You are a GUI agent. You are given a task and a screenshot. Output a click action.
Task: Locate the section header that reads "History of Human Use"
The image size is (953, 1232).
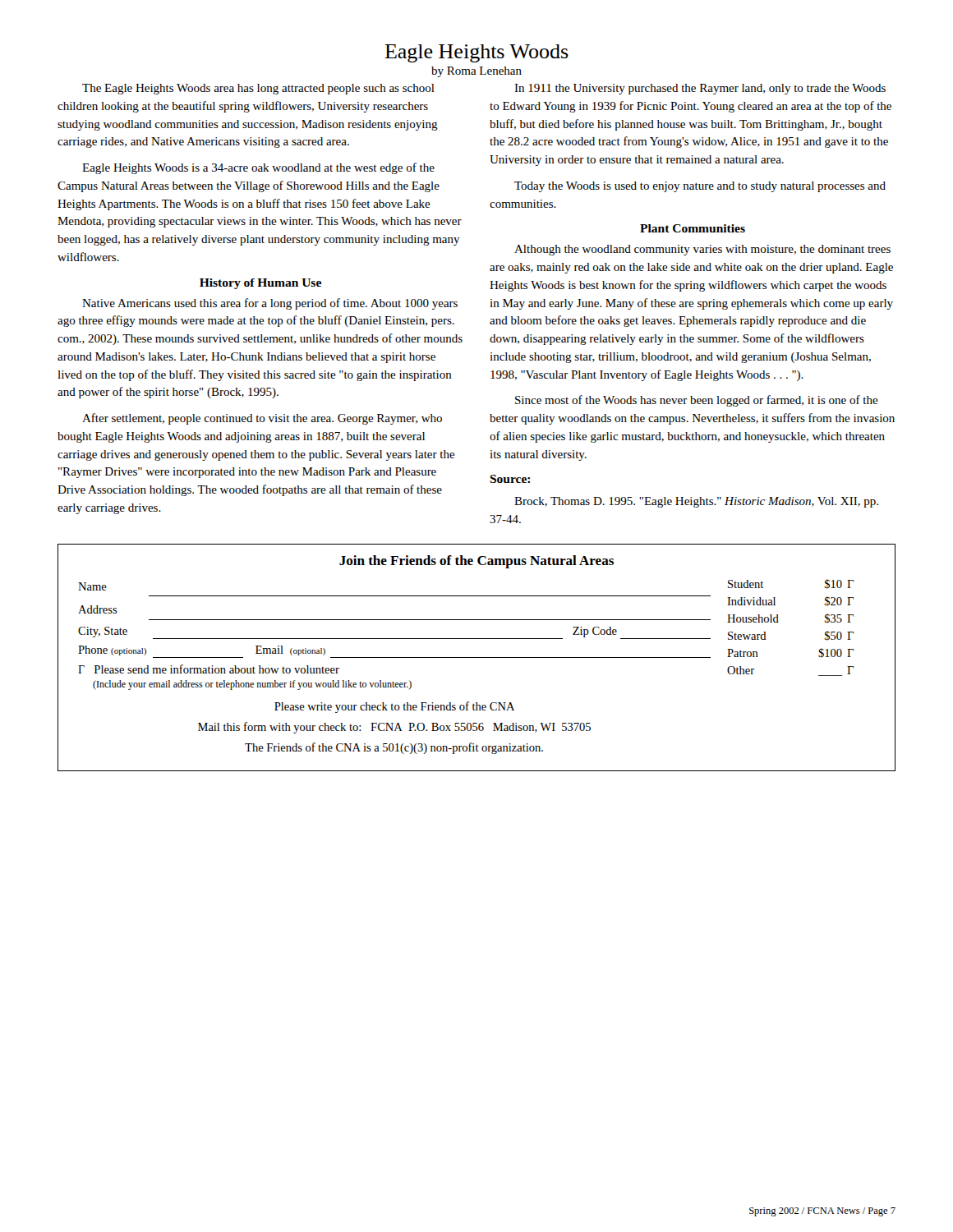tap(260, 282)
